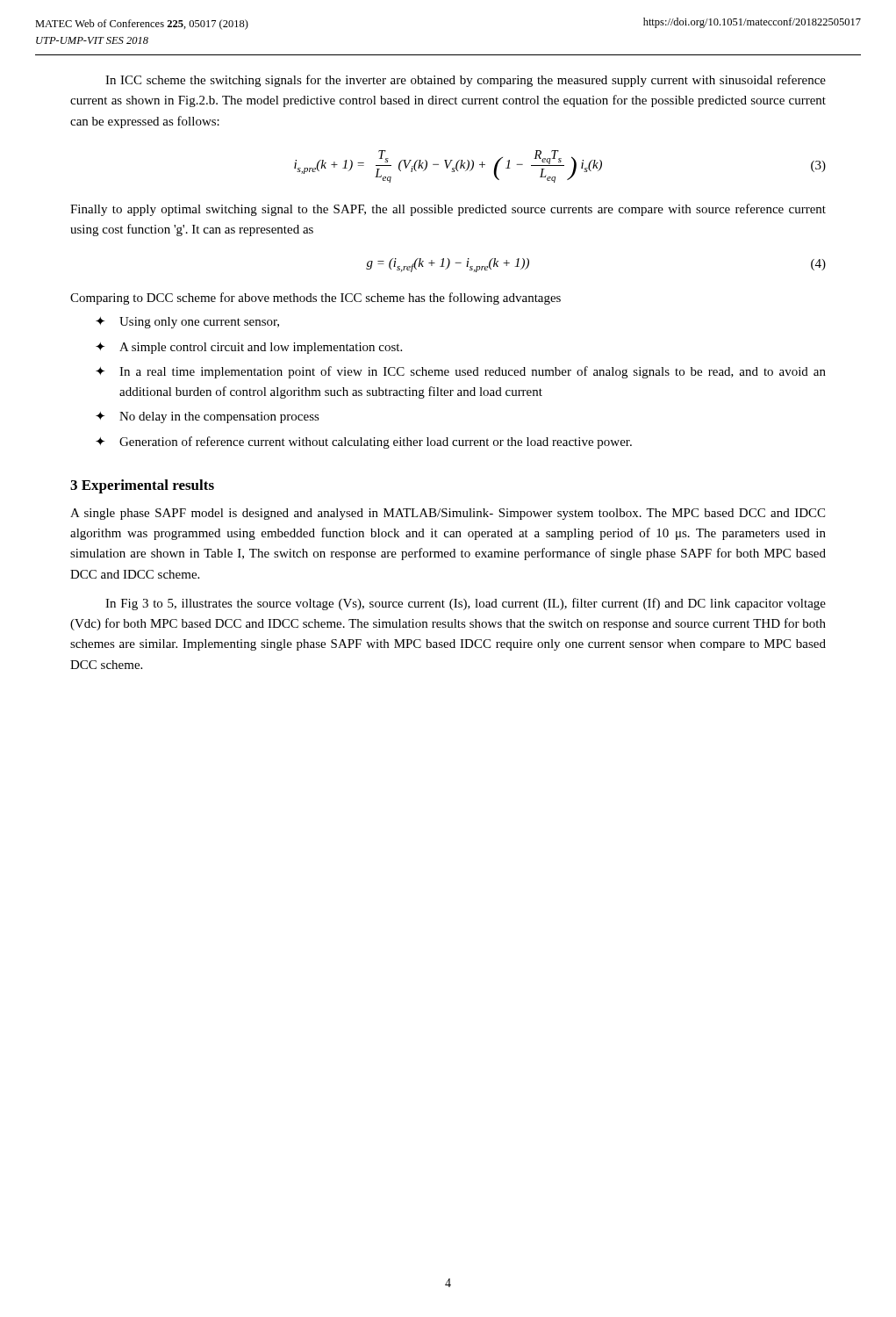Image resolution: width=896 pixels, height=1317 pixels.
Task: Find the list item with the text "✦ A simple control"
Action: (x=249, y=348)
